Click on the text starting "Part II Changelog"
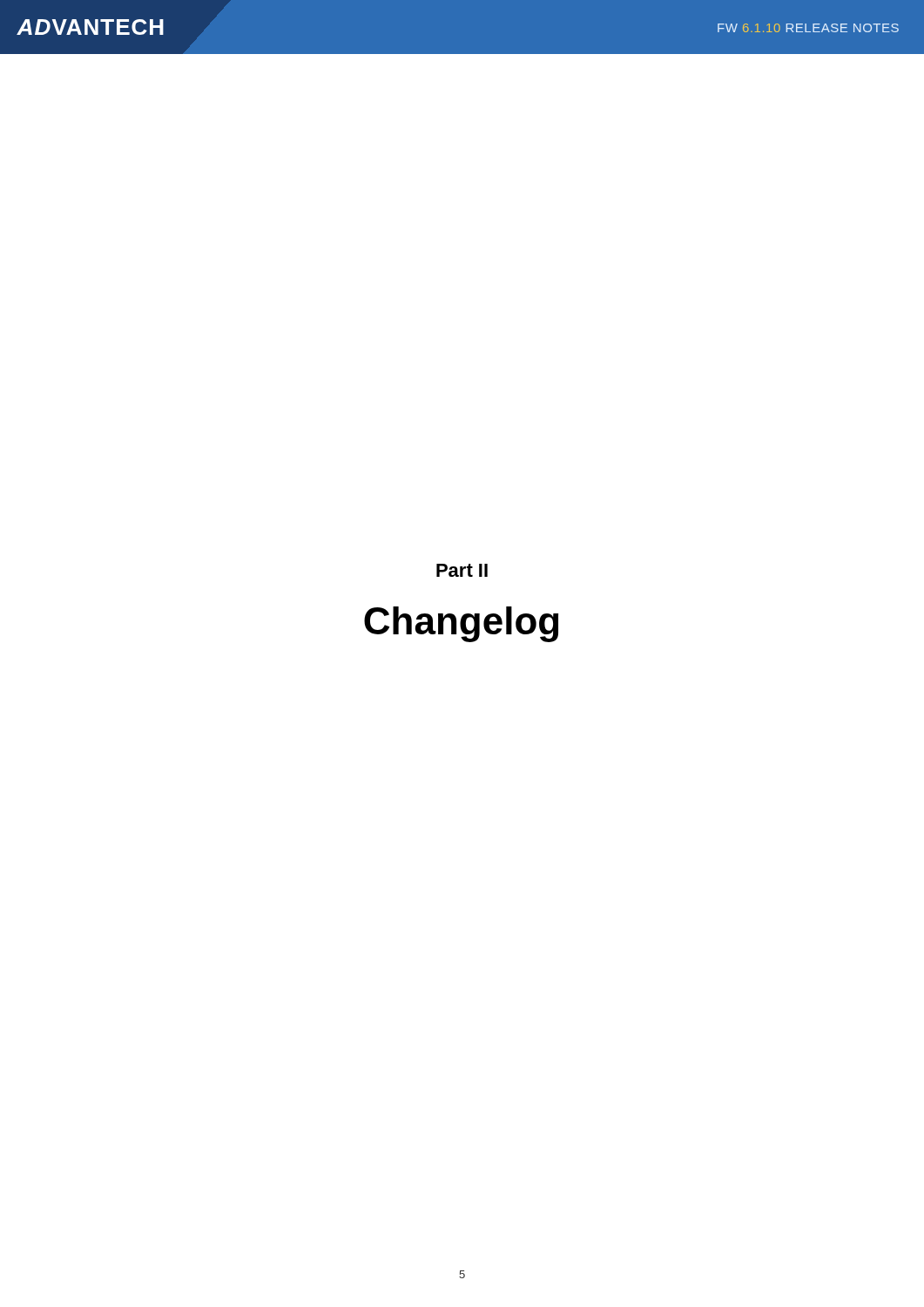 462,601
